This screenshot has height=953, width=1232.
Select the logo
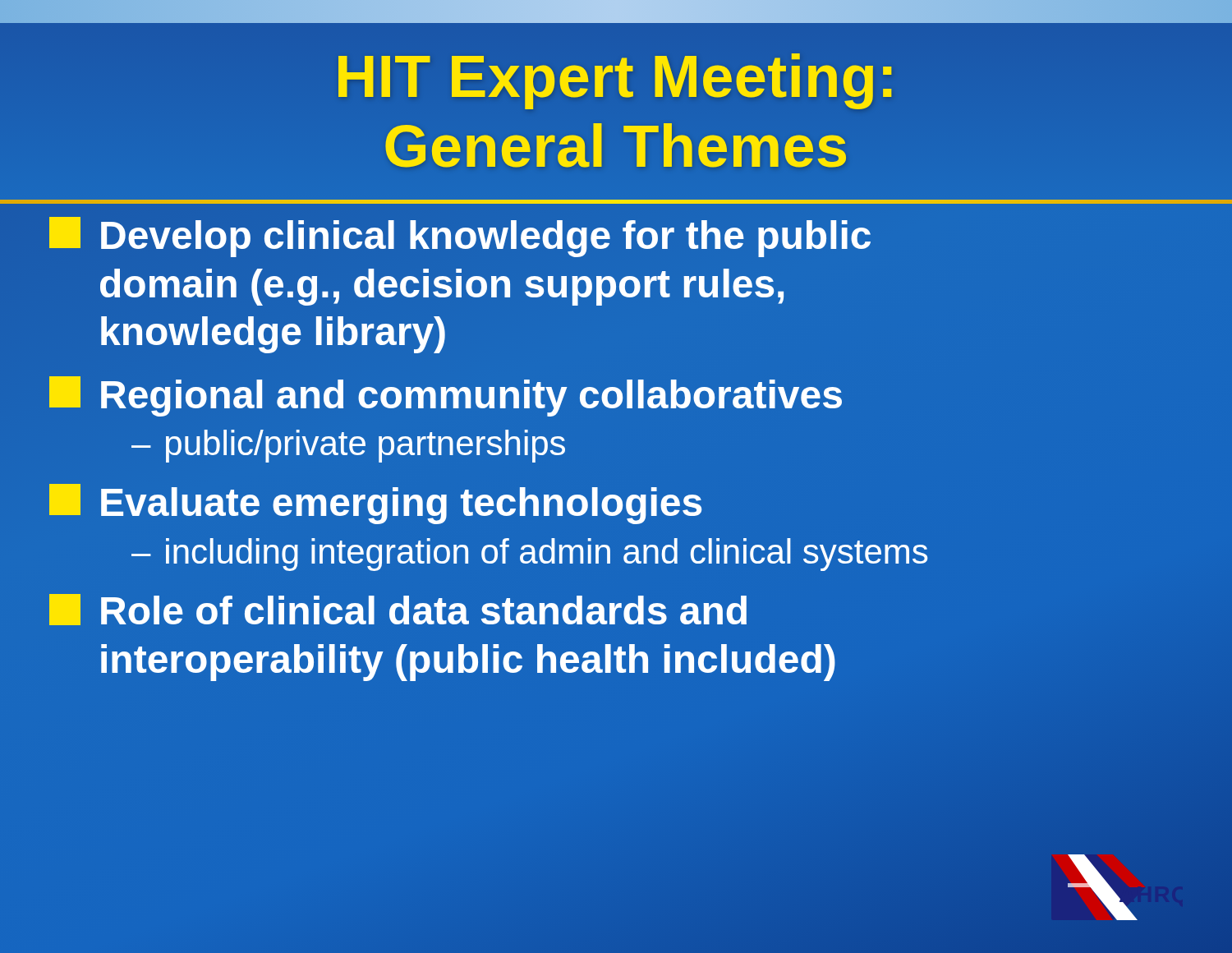coord(1117,887)
